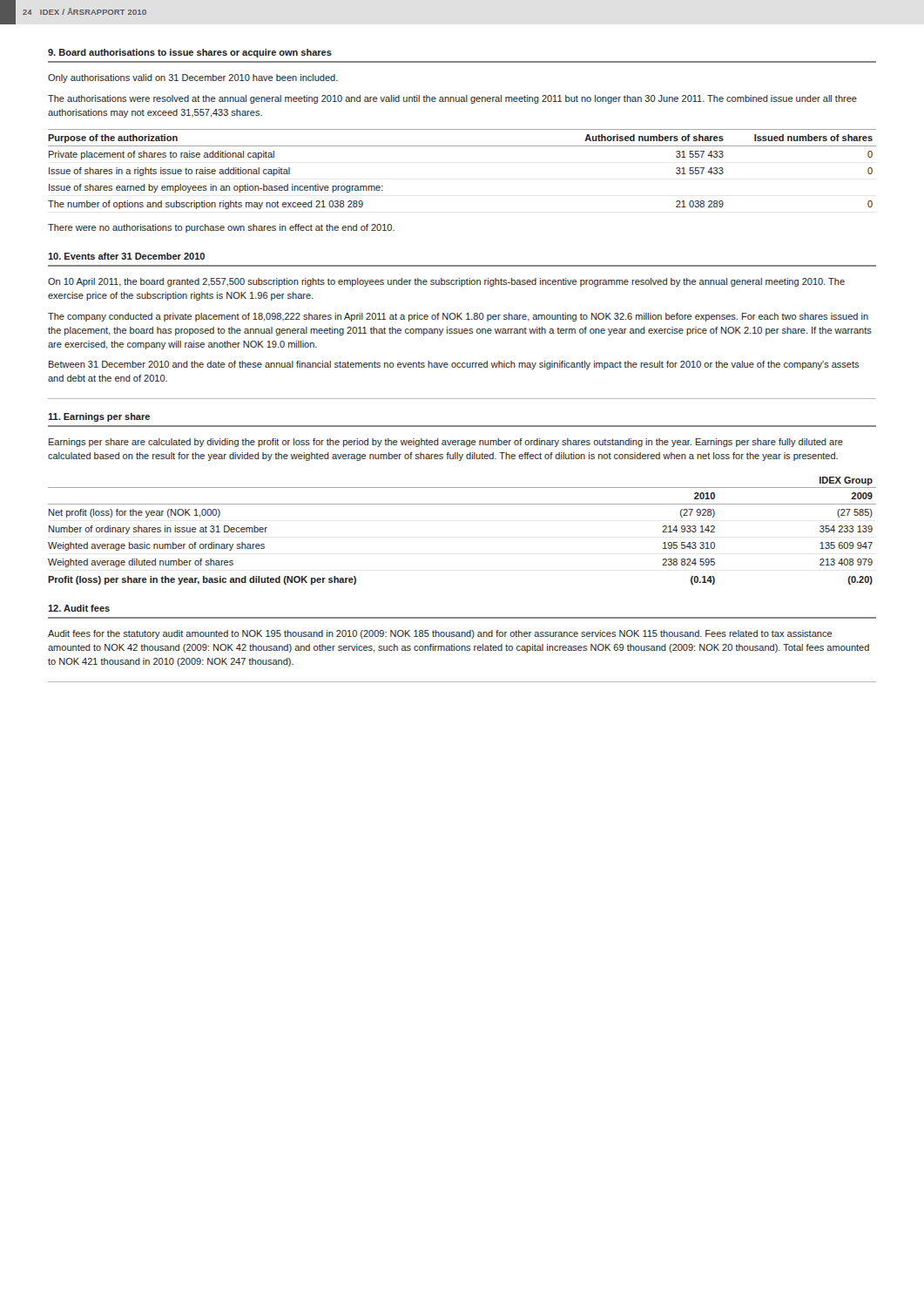
Task: Point to "12. Audit fees"
Action: [79, 608]
